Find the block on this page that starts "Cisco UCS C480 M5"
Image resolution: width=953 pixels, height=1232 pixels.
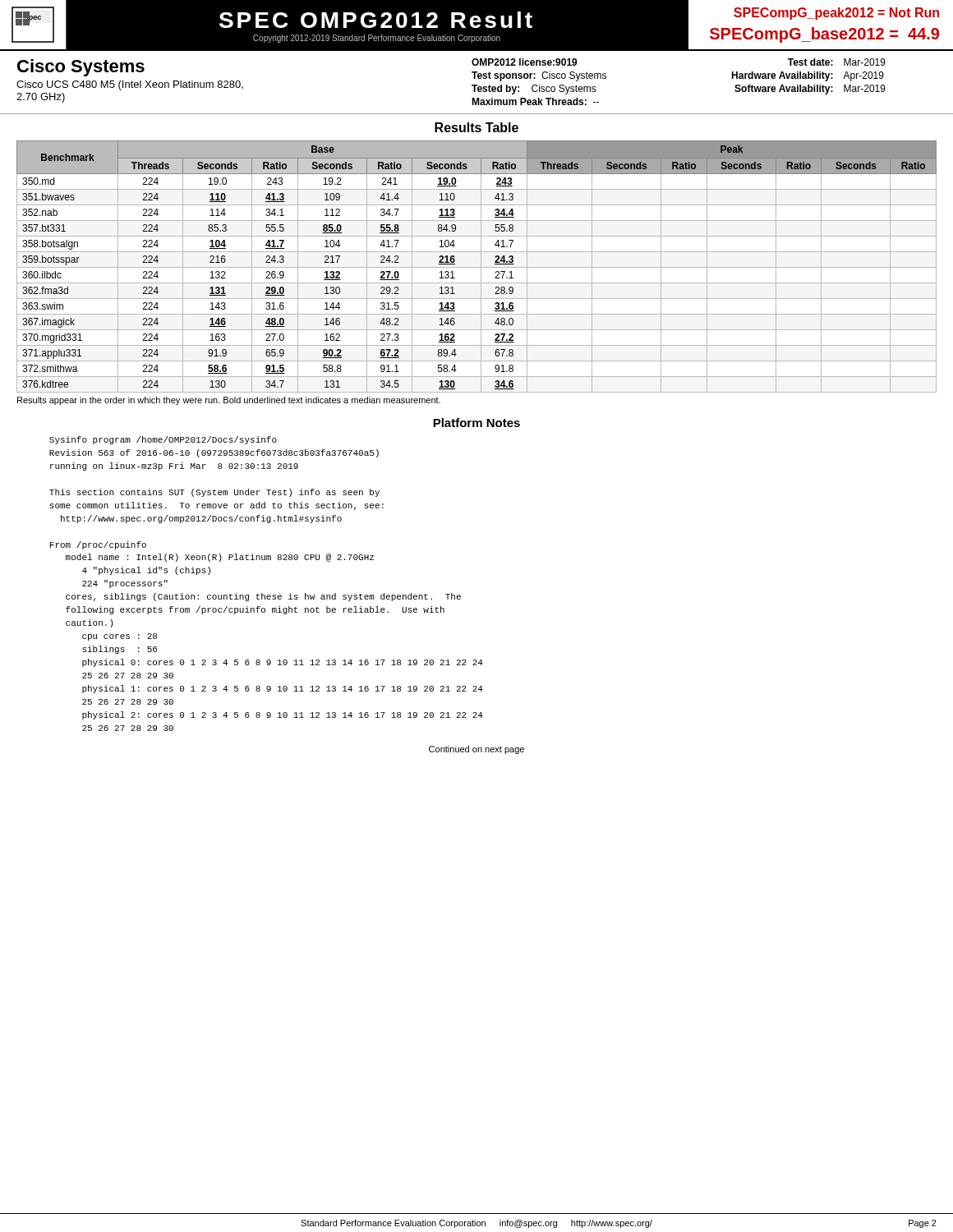coord(130,90)
